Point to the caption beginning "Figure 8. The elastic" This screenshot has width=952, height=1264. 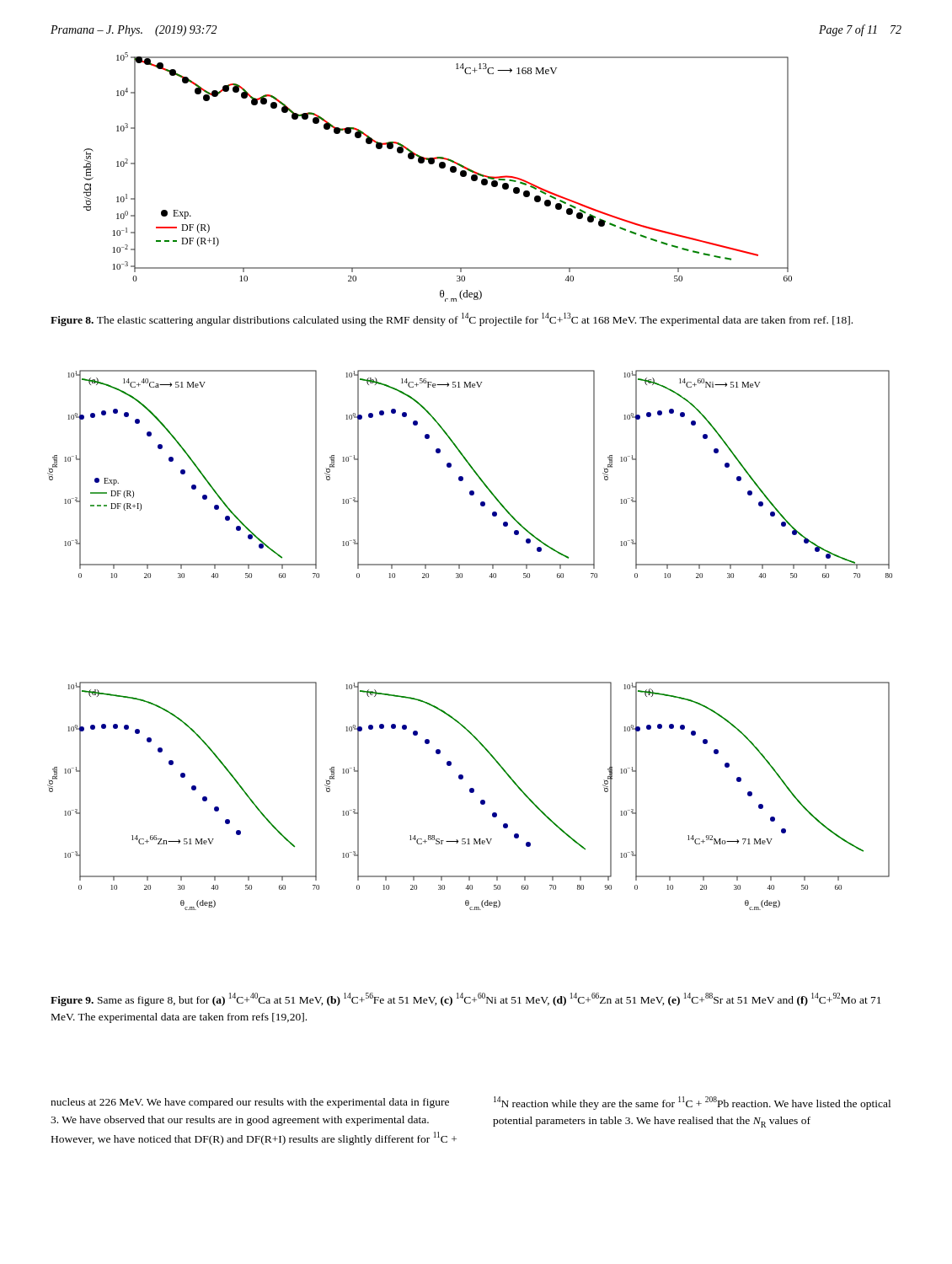[452, 319]
